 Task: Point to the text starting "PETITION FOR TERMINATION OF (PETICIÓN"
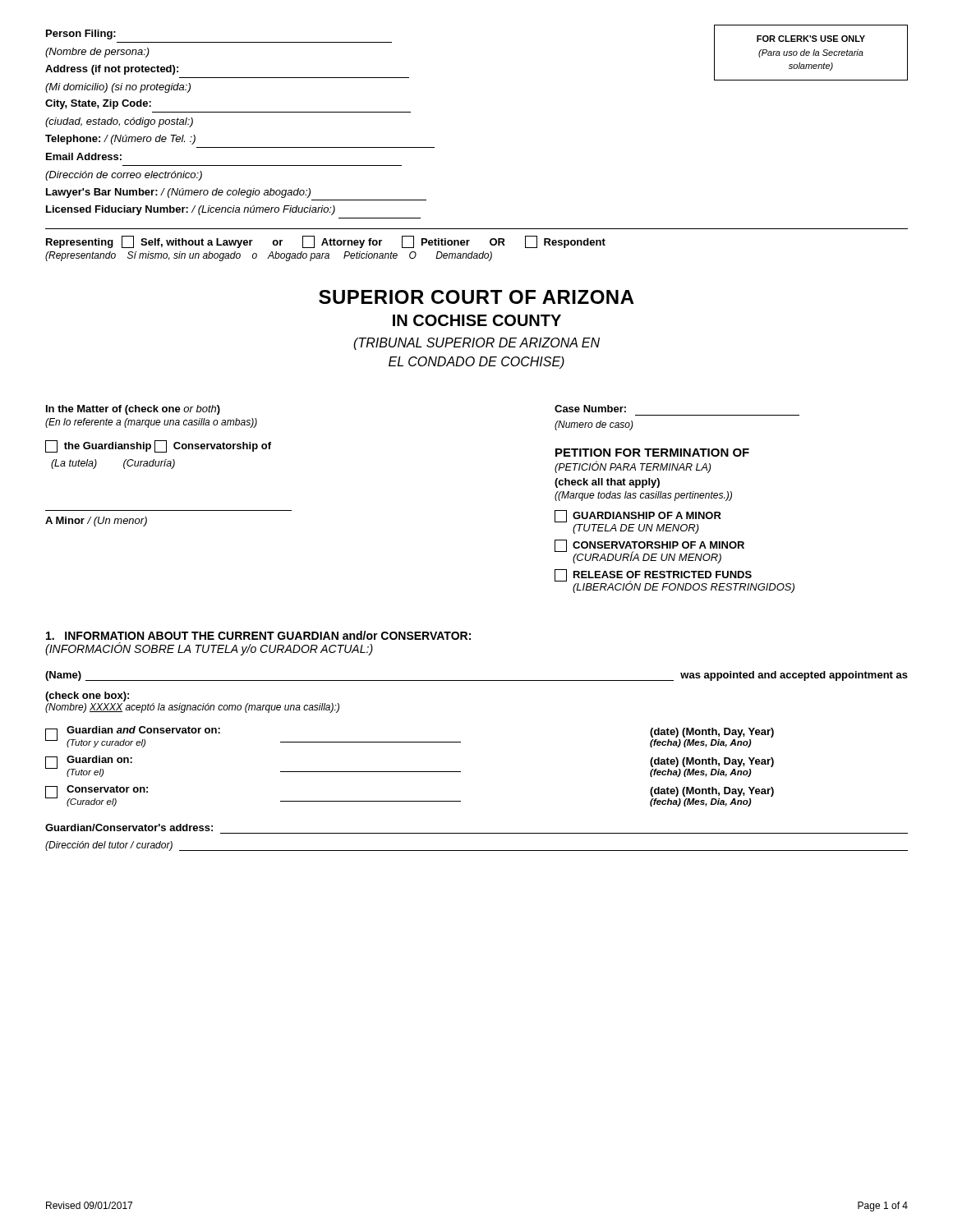pos(731,519)
